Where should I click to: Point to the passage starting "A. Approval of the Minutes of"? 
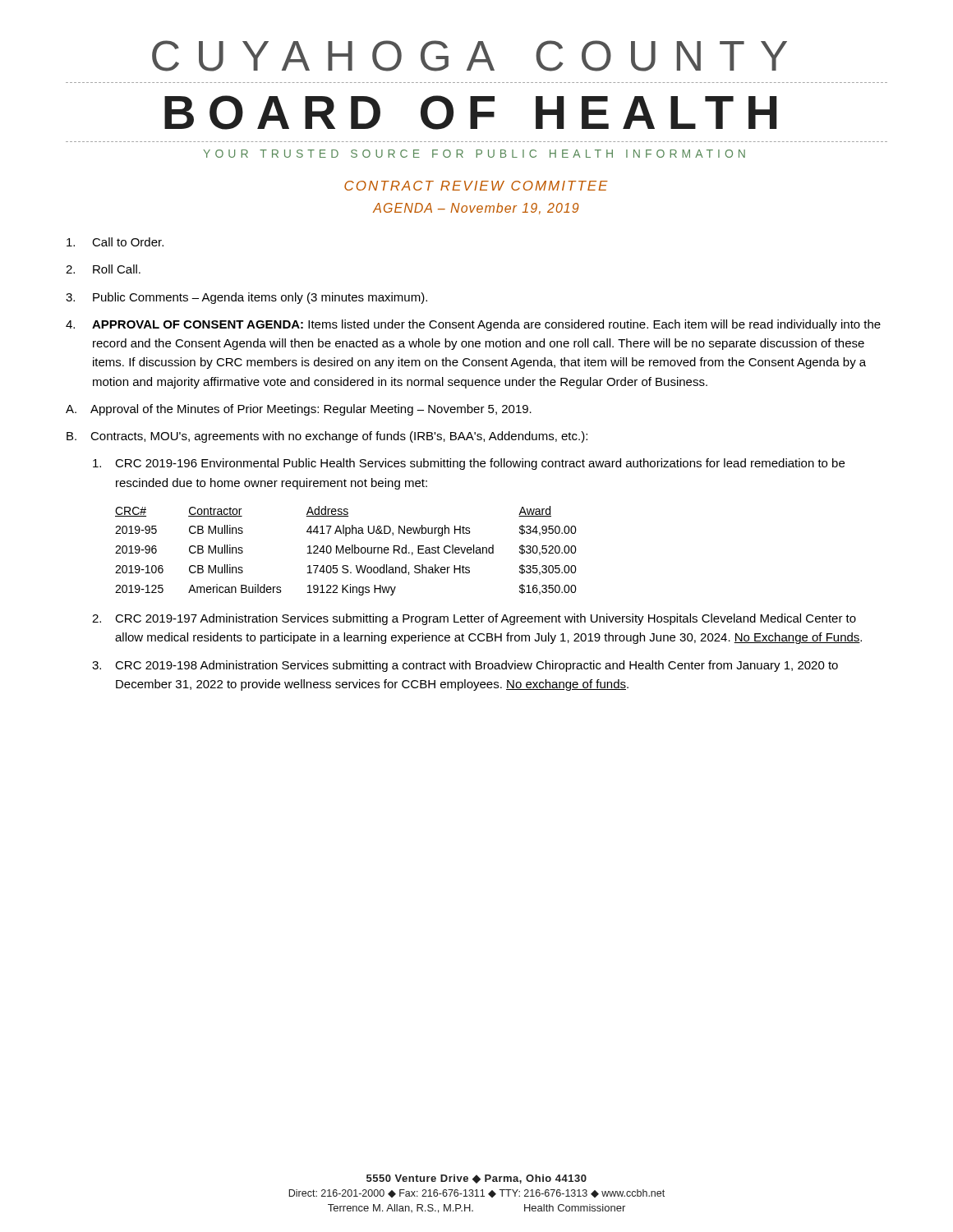coord(299,408)
